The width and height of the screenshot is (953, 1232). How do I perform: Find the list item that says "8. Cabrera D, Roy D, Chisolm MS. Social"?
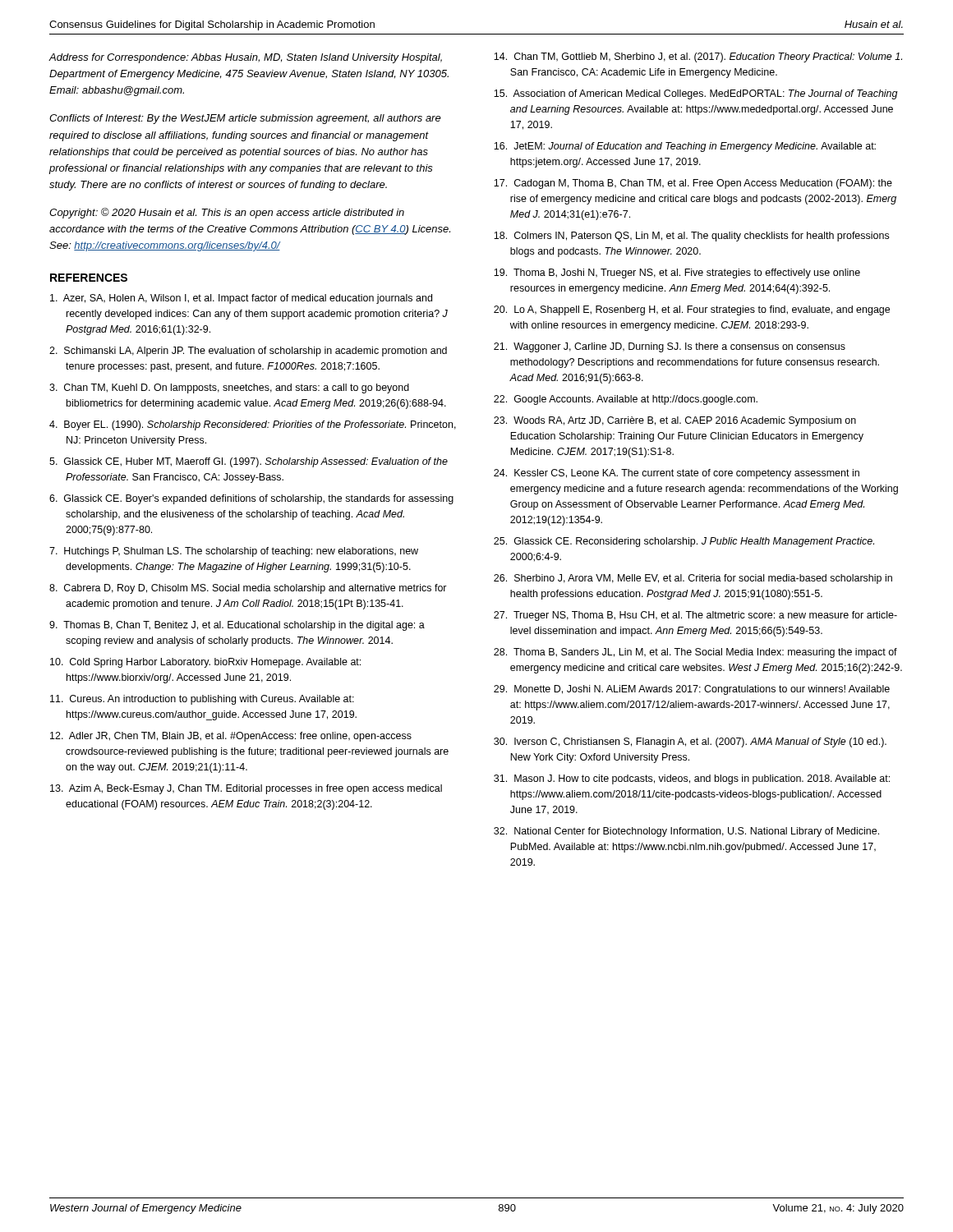pyautogui.click(x=248, y=596)
